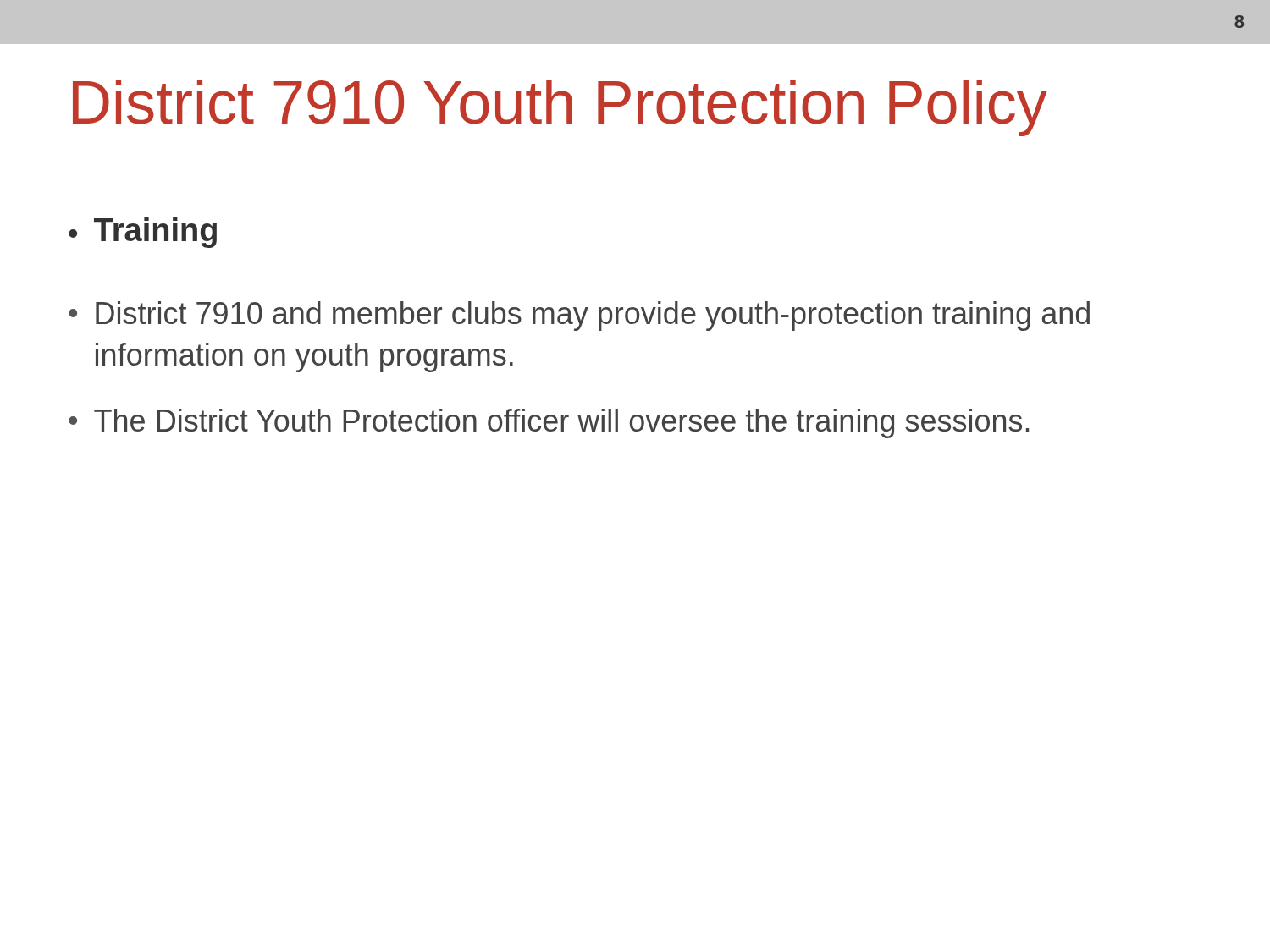Locate the block starting "• District 7910"
This screenshot has height=952, width=1270.
(x=635, y=335)
